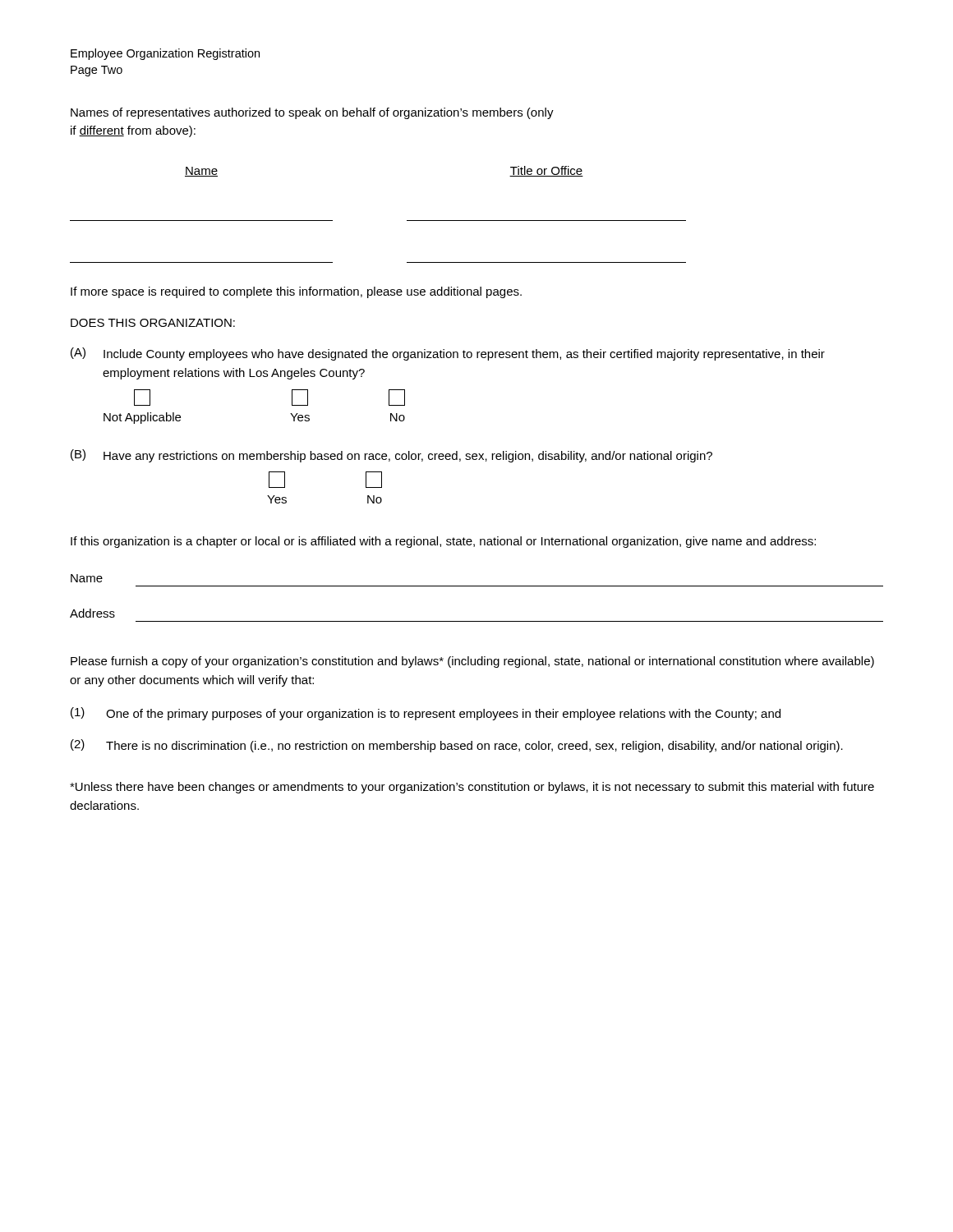
Task: Locate the table
Action: point(476,213)
